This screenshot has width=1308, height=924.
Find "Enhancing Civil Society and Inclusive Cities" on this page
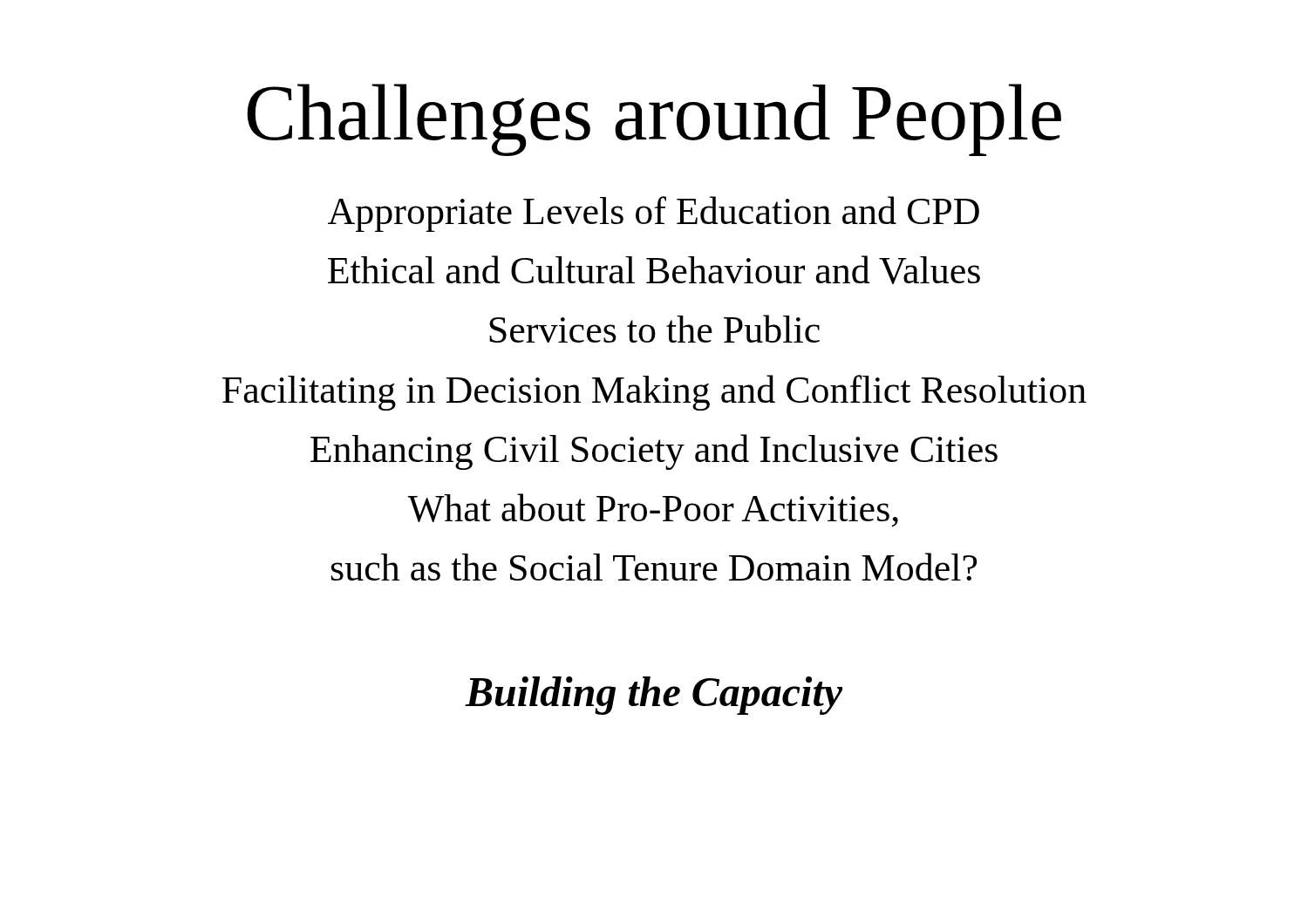tap(654, 450)
